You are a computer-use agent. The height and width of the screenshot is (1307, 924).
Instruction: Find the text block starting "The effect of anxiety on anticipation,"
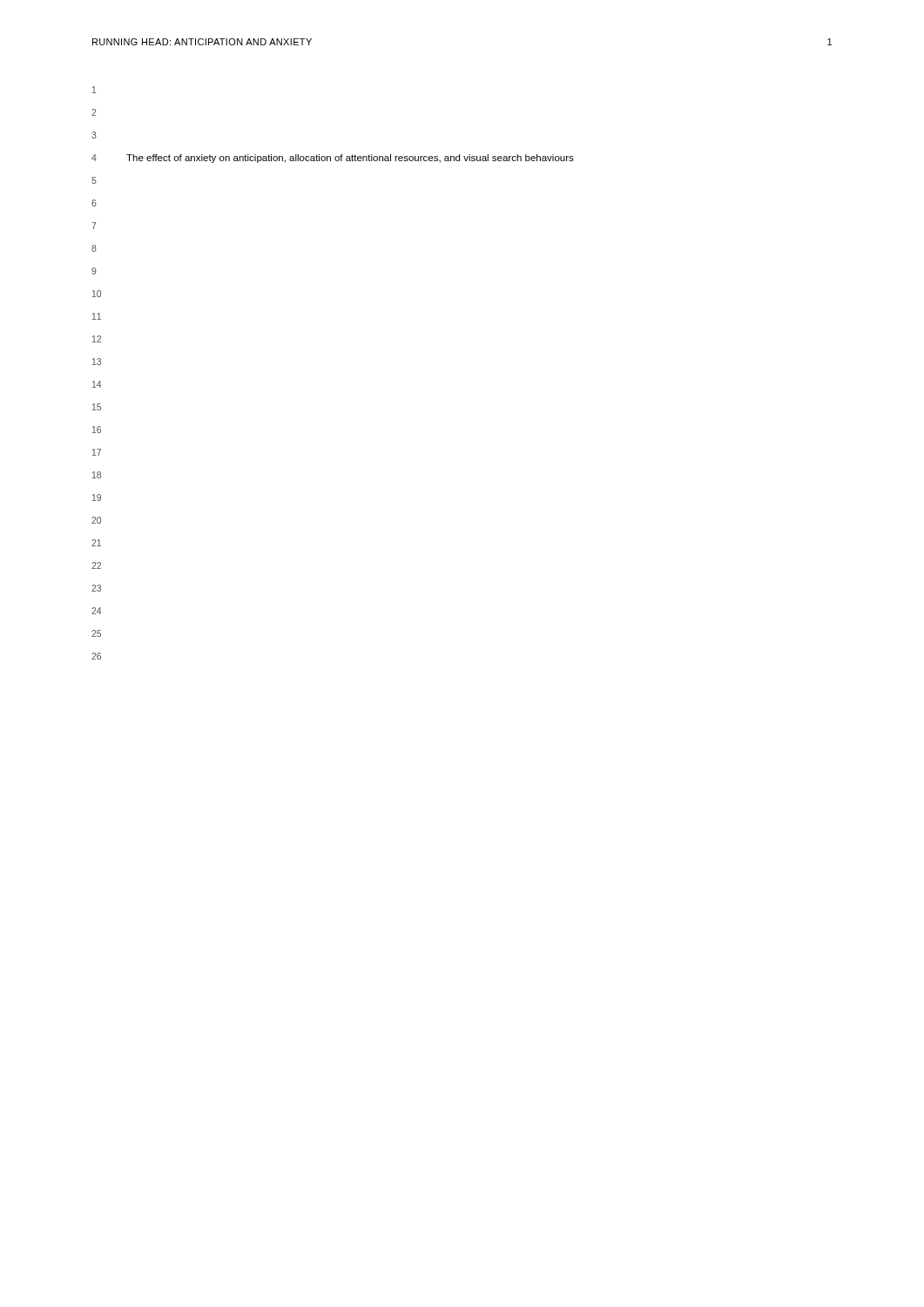click(x=350, y=158)
